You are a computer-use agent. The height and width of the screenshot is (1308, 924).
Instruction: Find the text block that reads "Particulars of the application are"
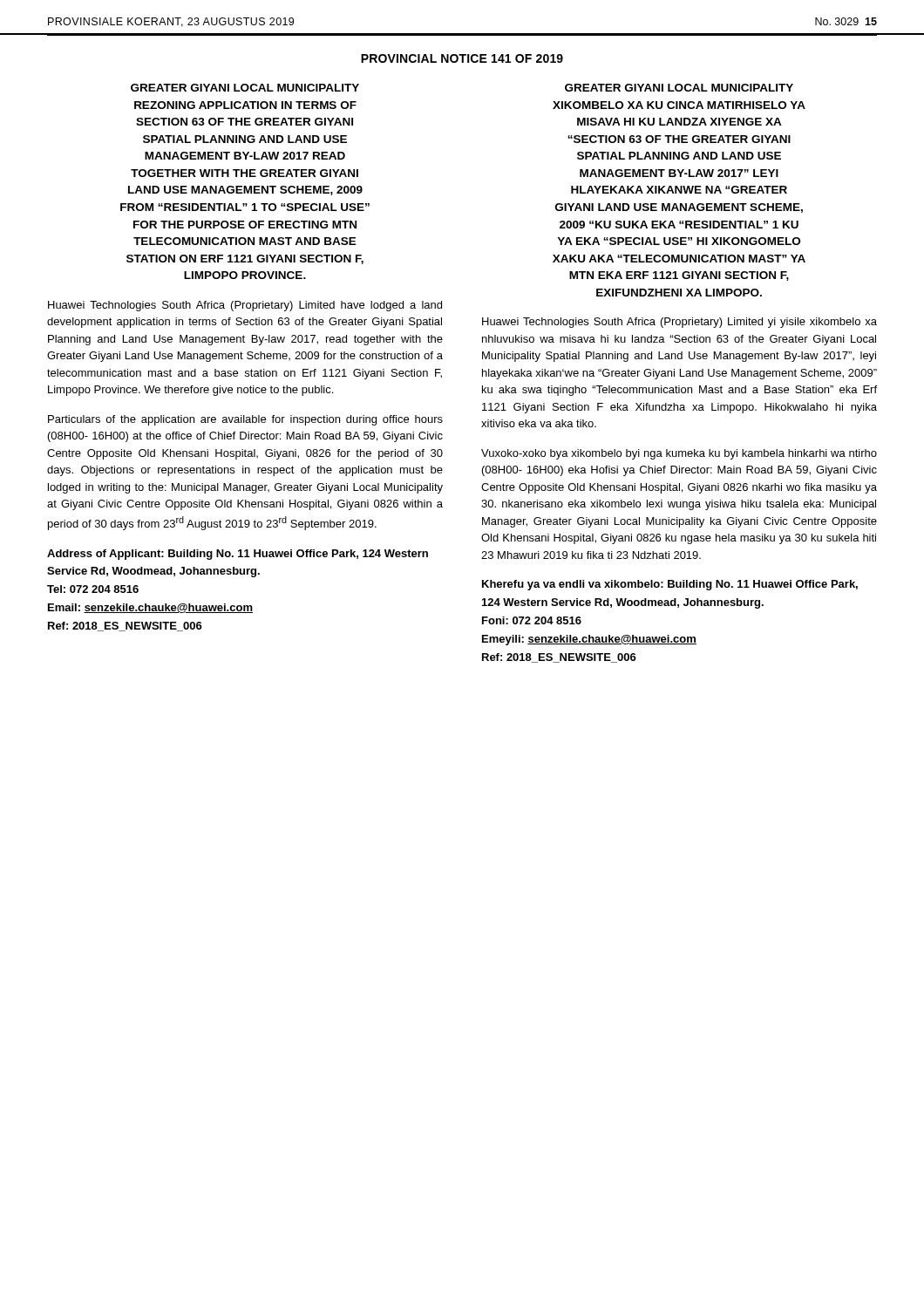click(245, 471)
